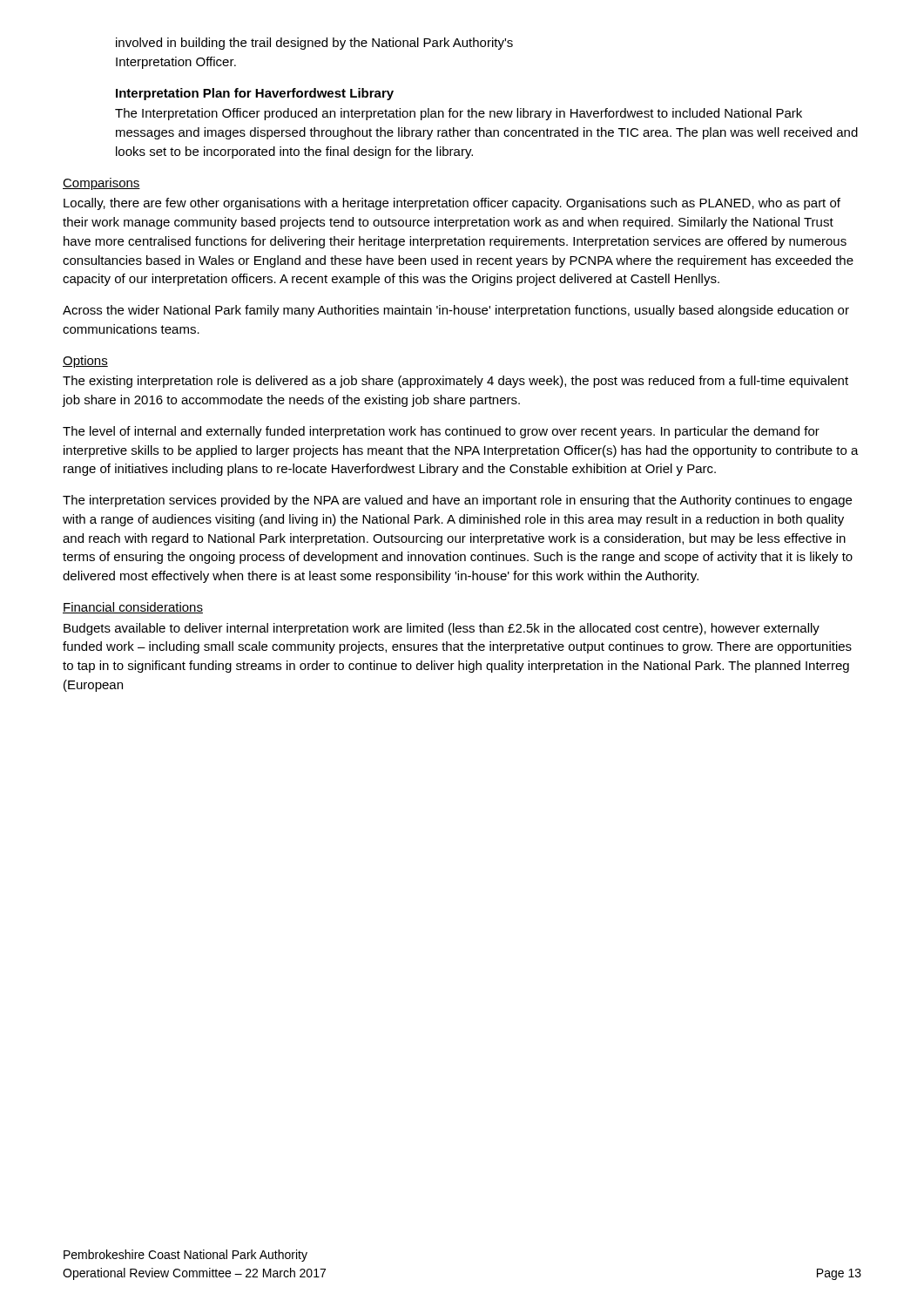
Task: Click on the text block that says "The existing interpretation role is"
Action: pyautogui.click(x=462, y=390)
